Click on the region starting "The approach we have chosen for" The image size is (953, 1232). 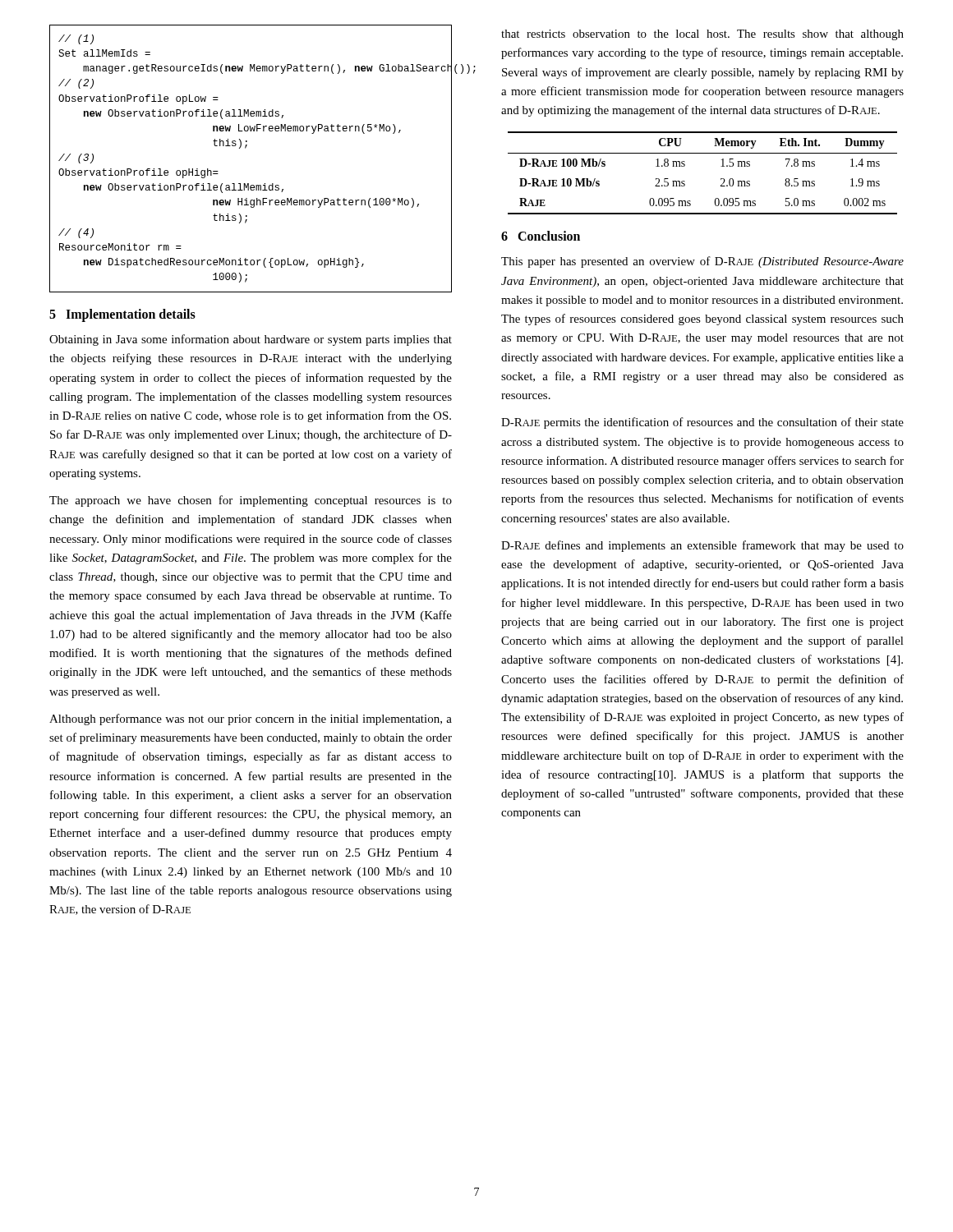click(251, 596)
